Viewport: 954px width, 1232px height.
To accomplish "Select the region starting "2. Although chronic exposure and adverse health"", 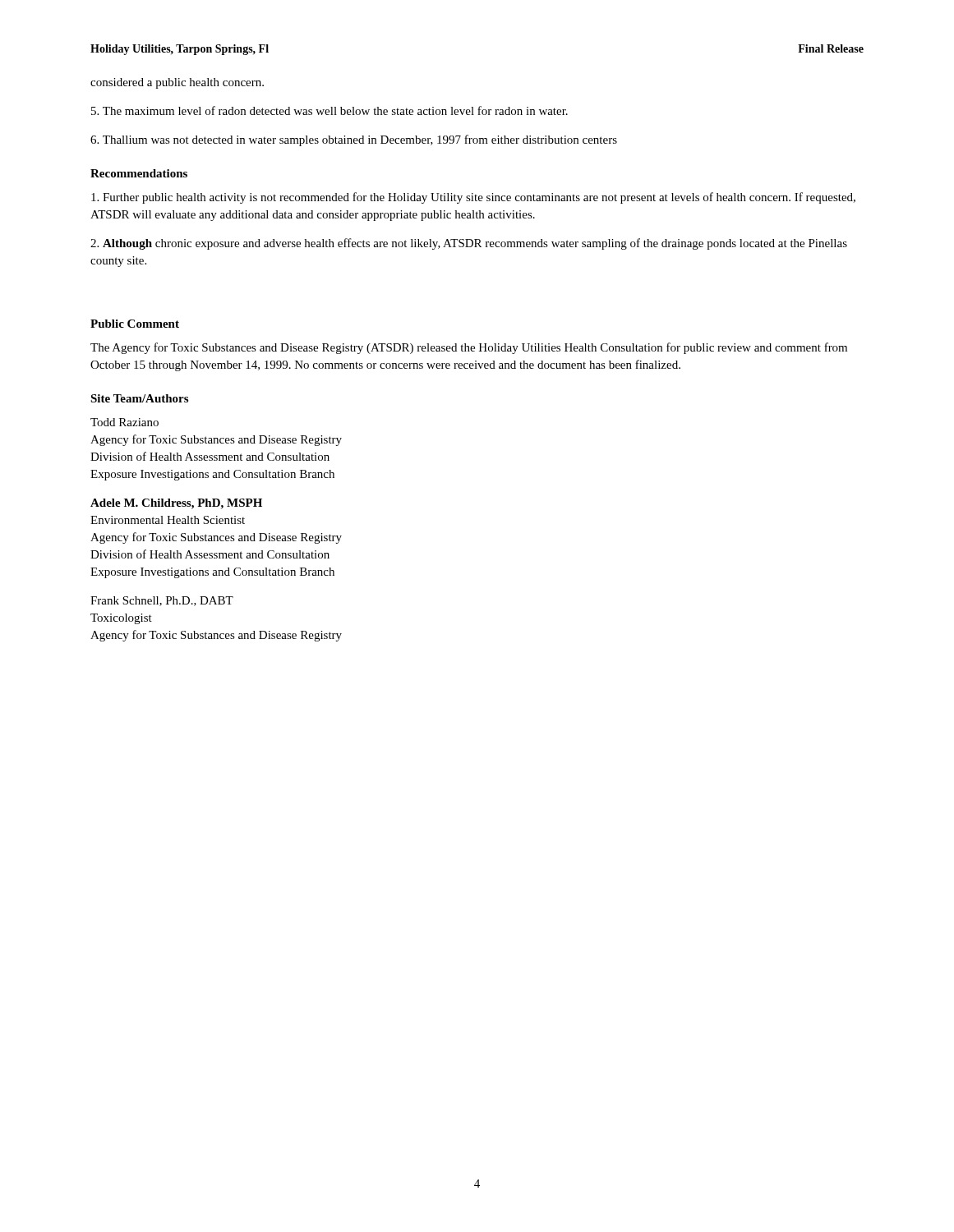I will (469, 252).
